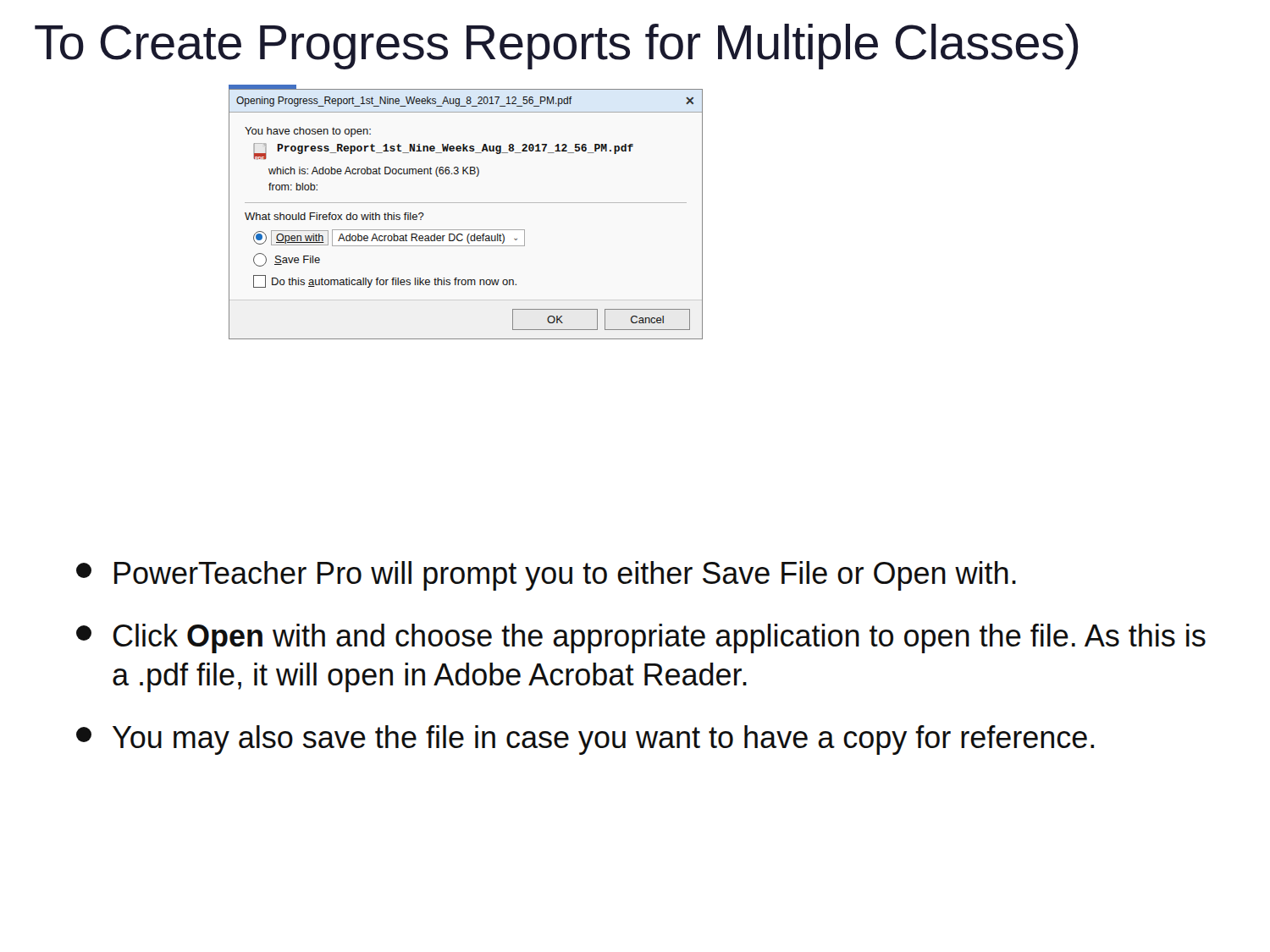Click on the region starting "You may also save"
The height and width of the screenshot is (952, 1270).
(648, 738)
